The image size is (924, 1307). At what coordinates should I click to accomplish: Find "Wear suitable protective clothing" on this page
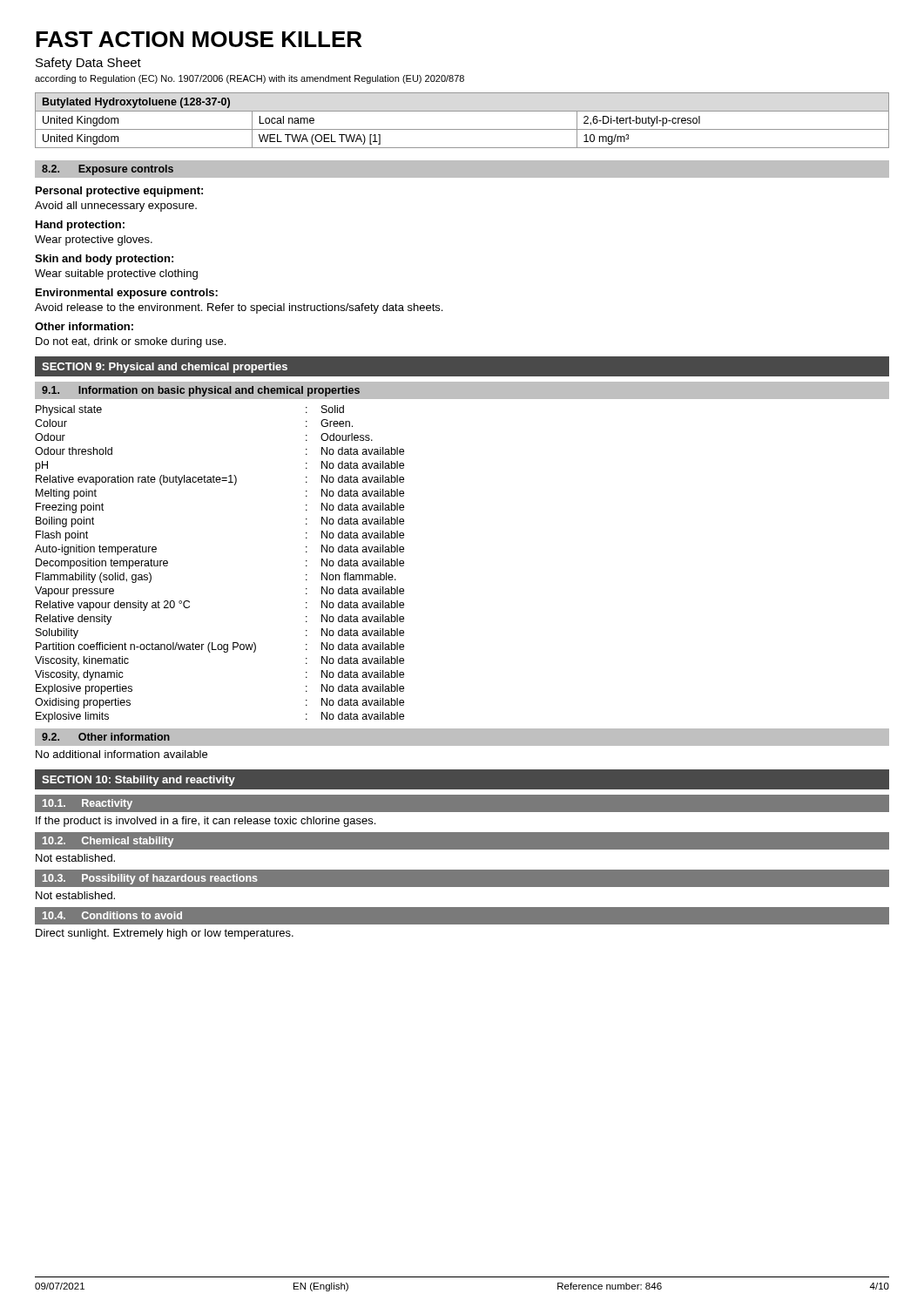click(x=116, y=274)
